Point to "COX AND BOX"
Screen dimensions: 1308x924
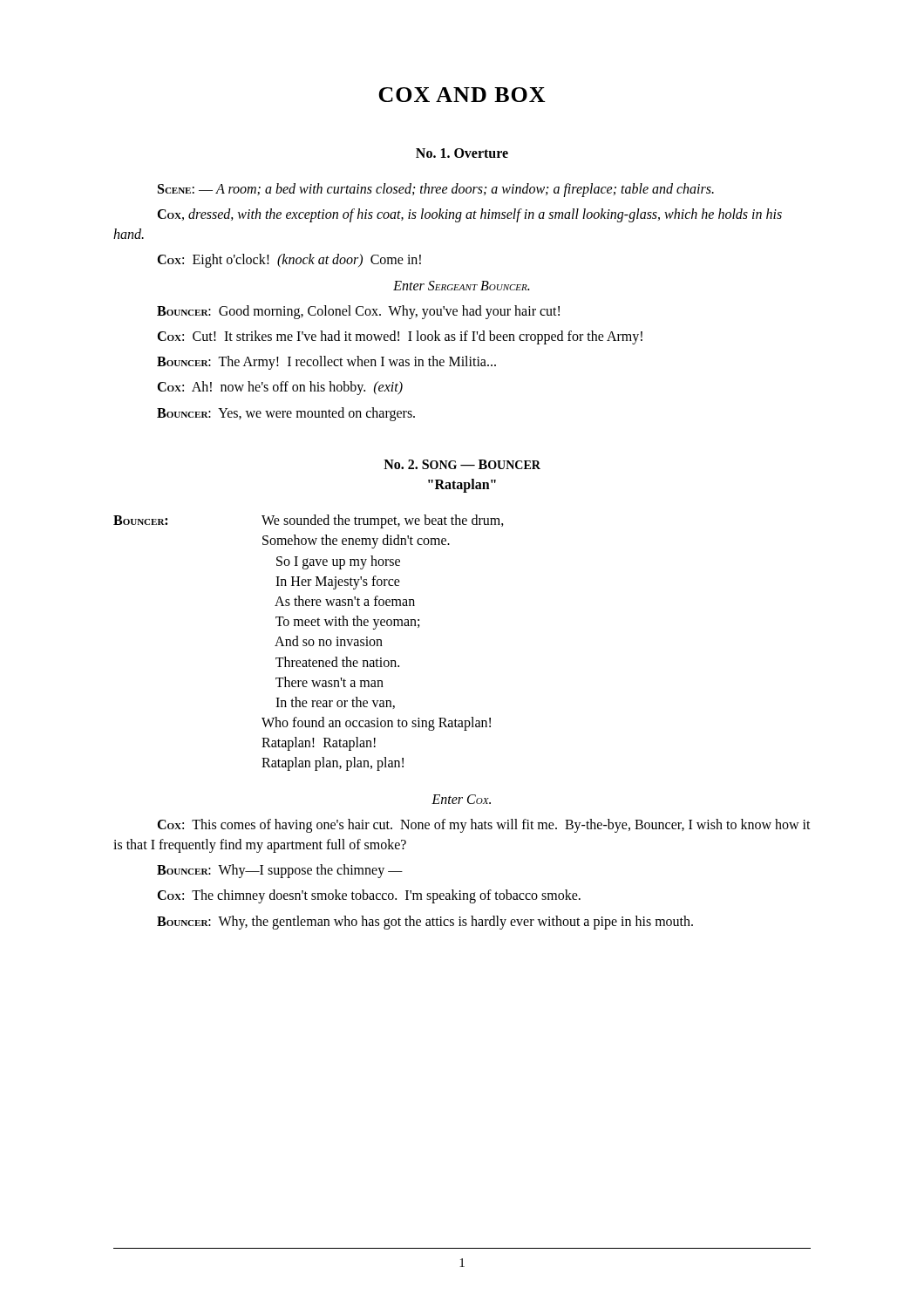462,95
